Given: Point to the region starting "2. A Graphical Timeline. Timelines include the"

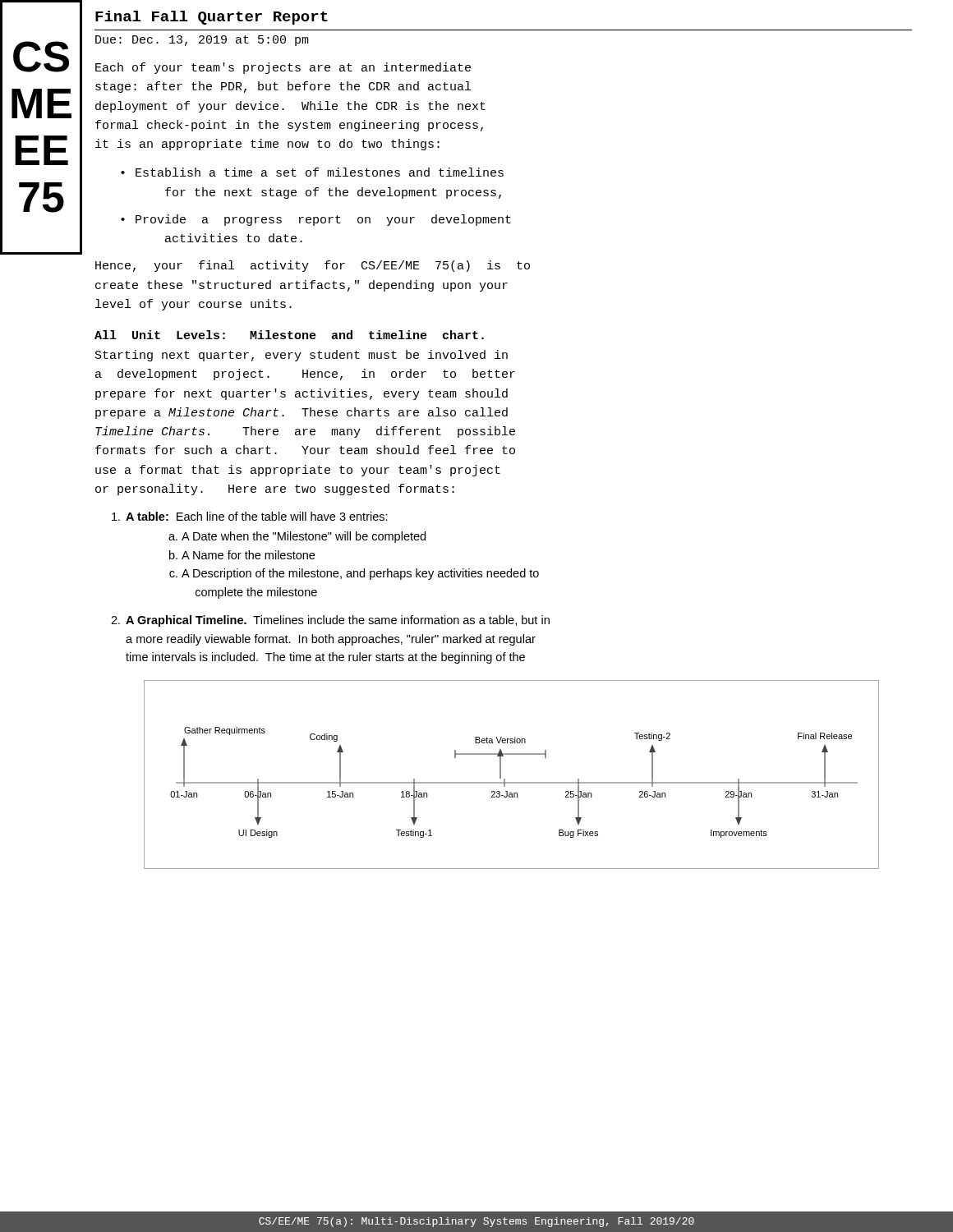Looking at the screenshot, I should (331, 639).
